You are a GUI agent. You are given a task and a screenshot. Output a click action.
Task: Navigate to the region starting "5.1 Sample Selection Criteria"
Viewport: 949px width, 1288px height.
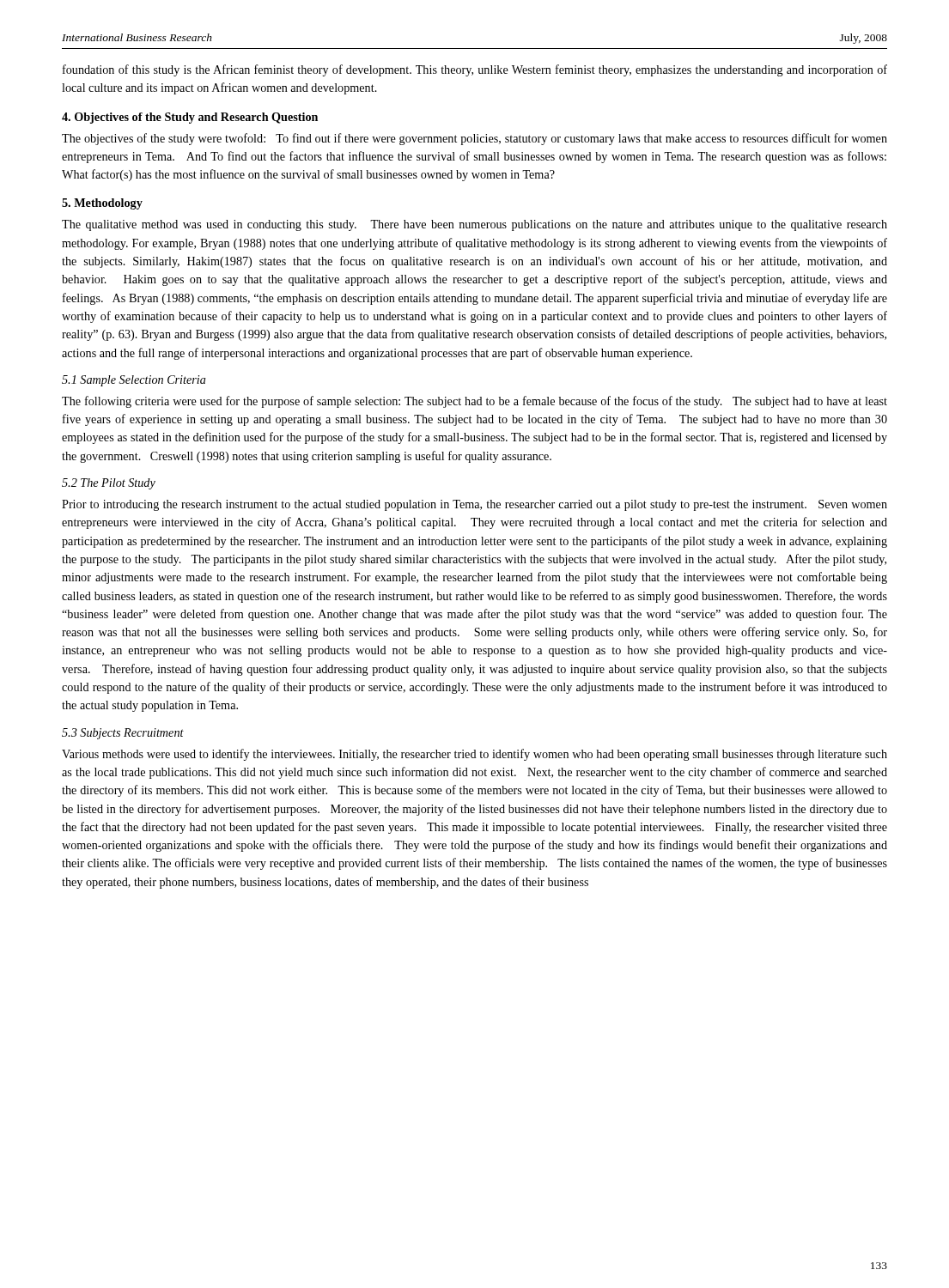pyautogui.click(x=134, y=379)
